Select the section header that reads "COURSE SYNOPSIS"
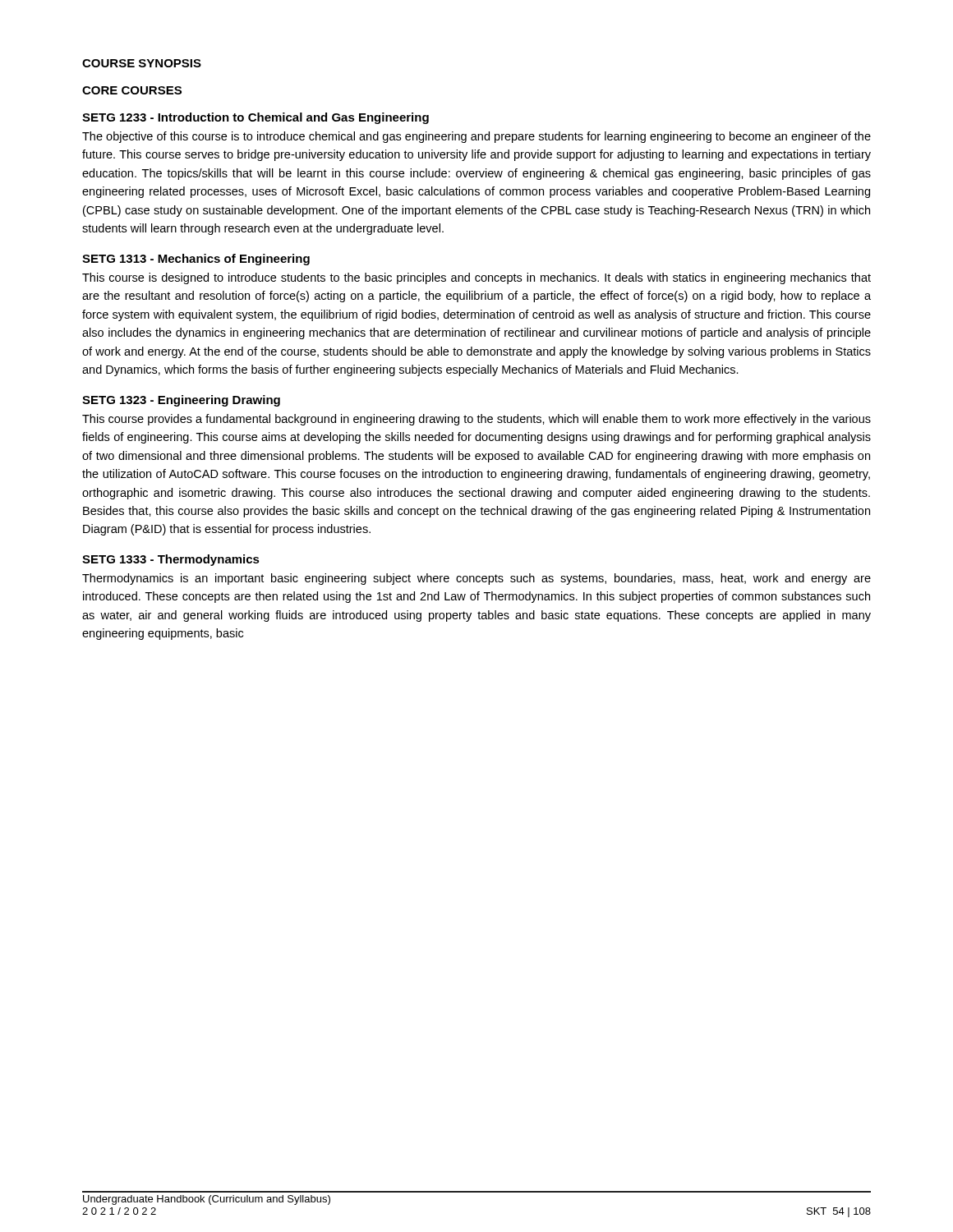This screenshot has width=953, height=1232. [x=142, y=63]
